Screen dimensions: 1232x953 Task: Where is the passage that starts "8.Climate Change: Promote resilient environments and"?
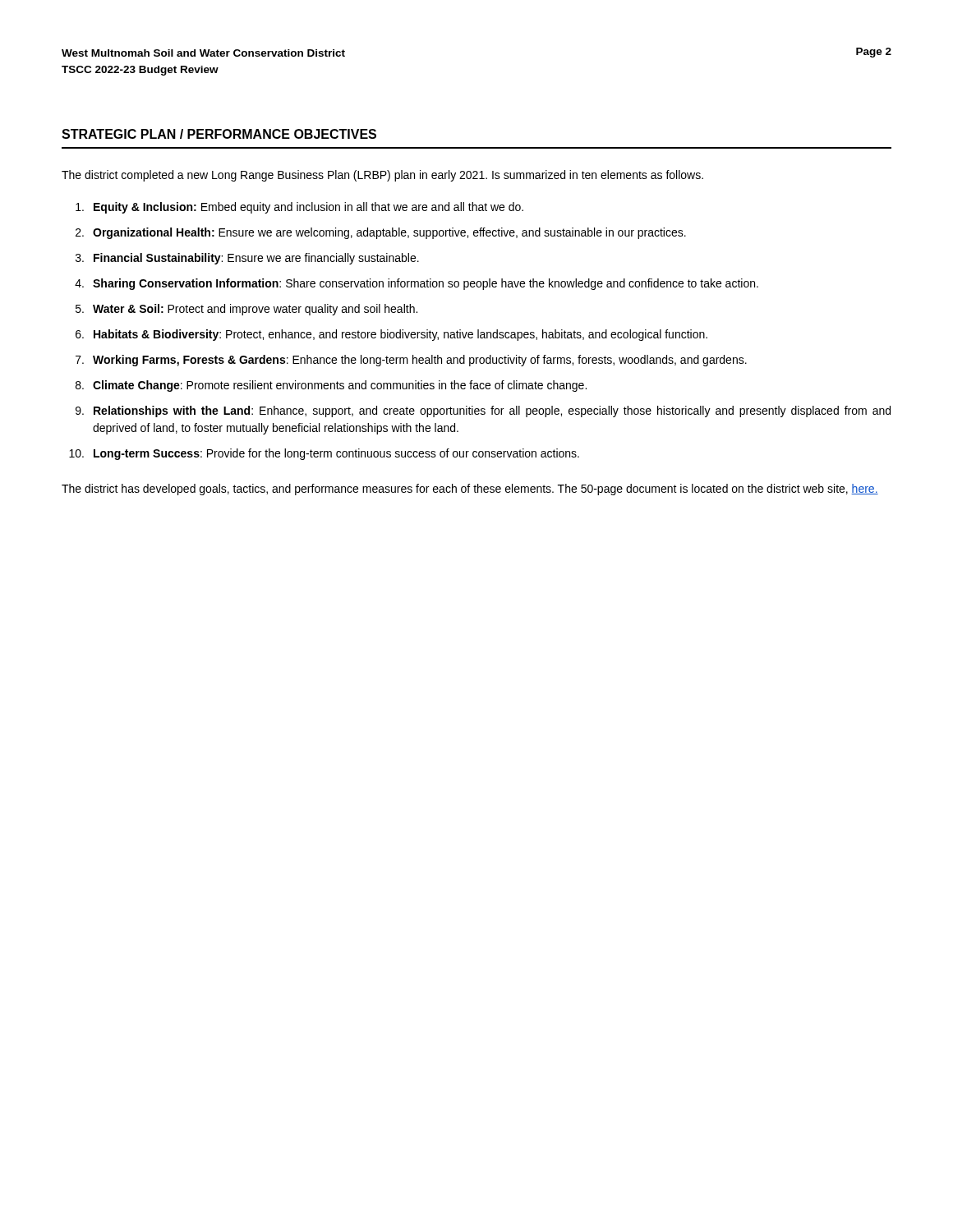click(x=340, y=386)
